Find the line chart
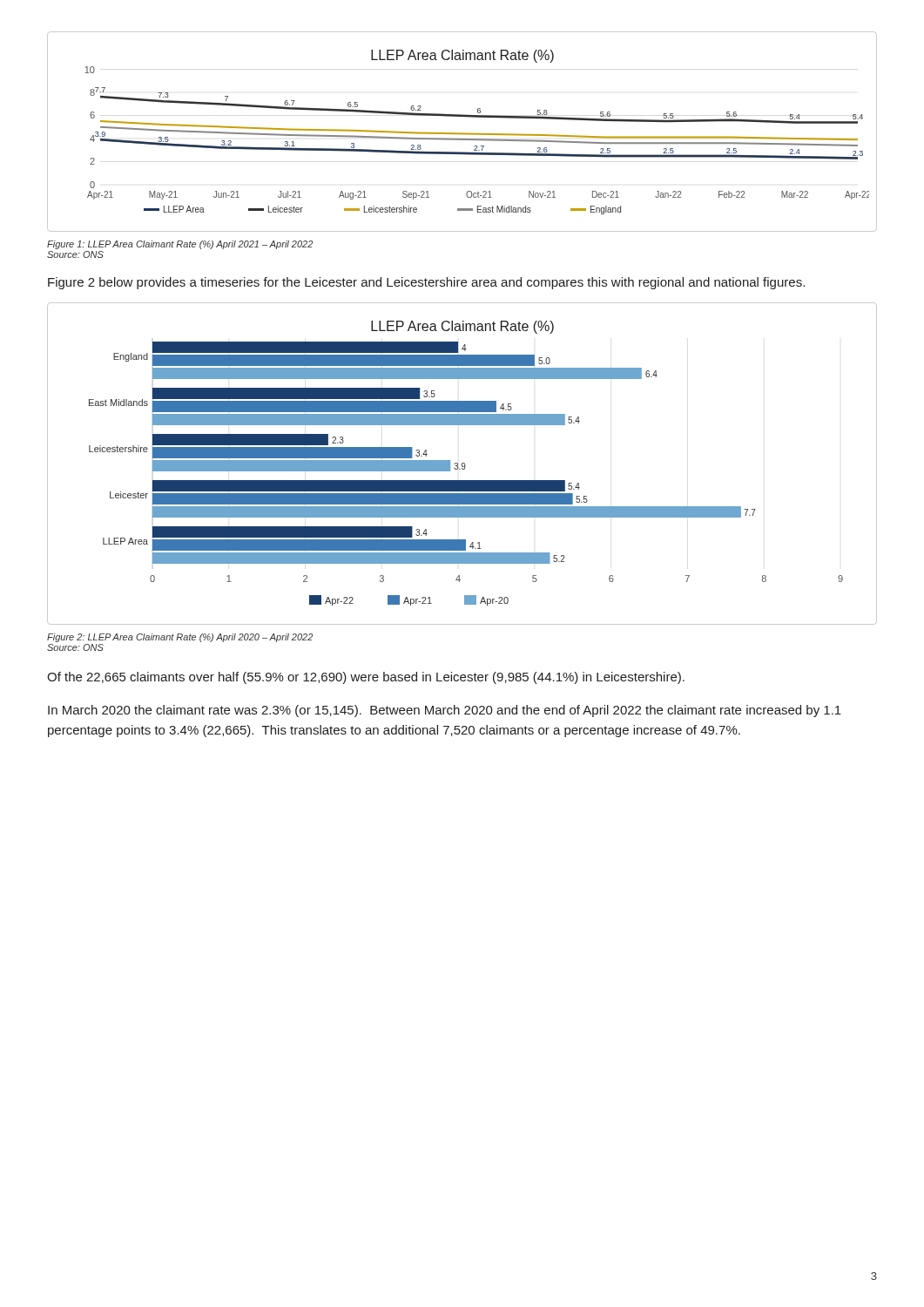924x1307 pixels. [462, 132]
